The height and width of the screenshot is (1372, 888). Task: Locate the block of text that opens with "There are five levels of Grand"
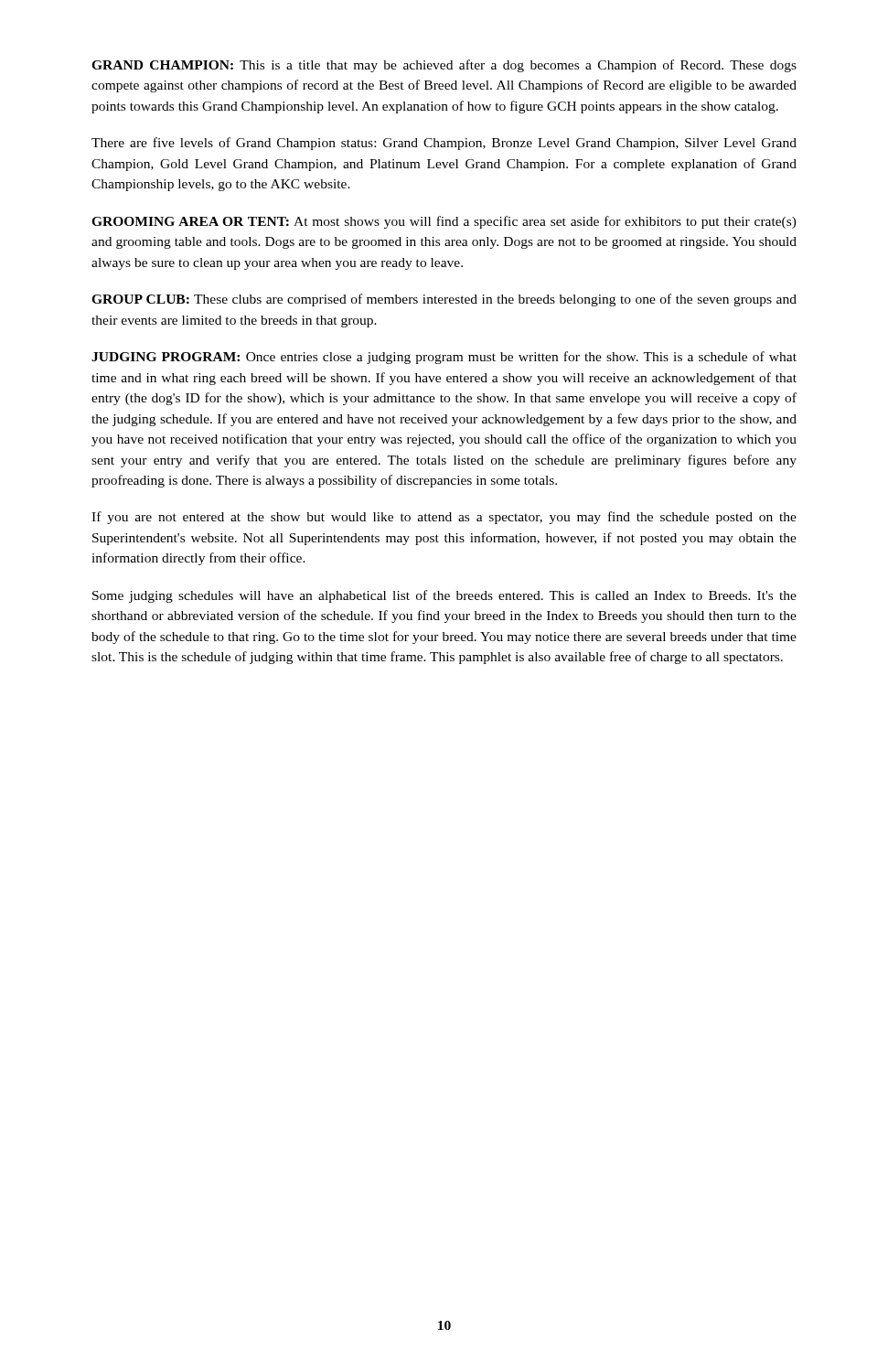pyautogui.click(x=444, y=163)
